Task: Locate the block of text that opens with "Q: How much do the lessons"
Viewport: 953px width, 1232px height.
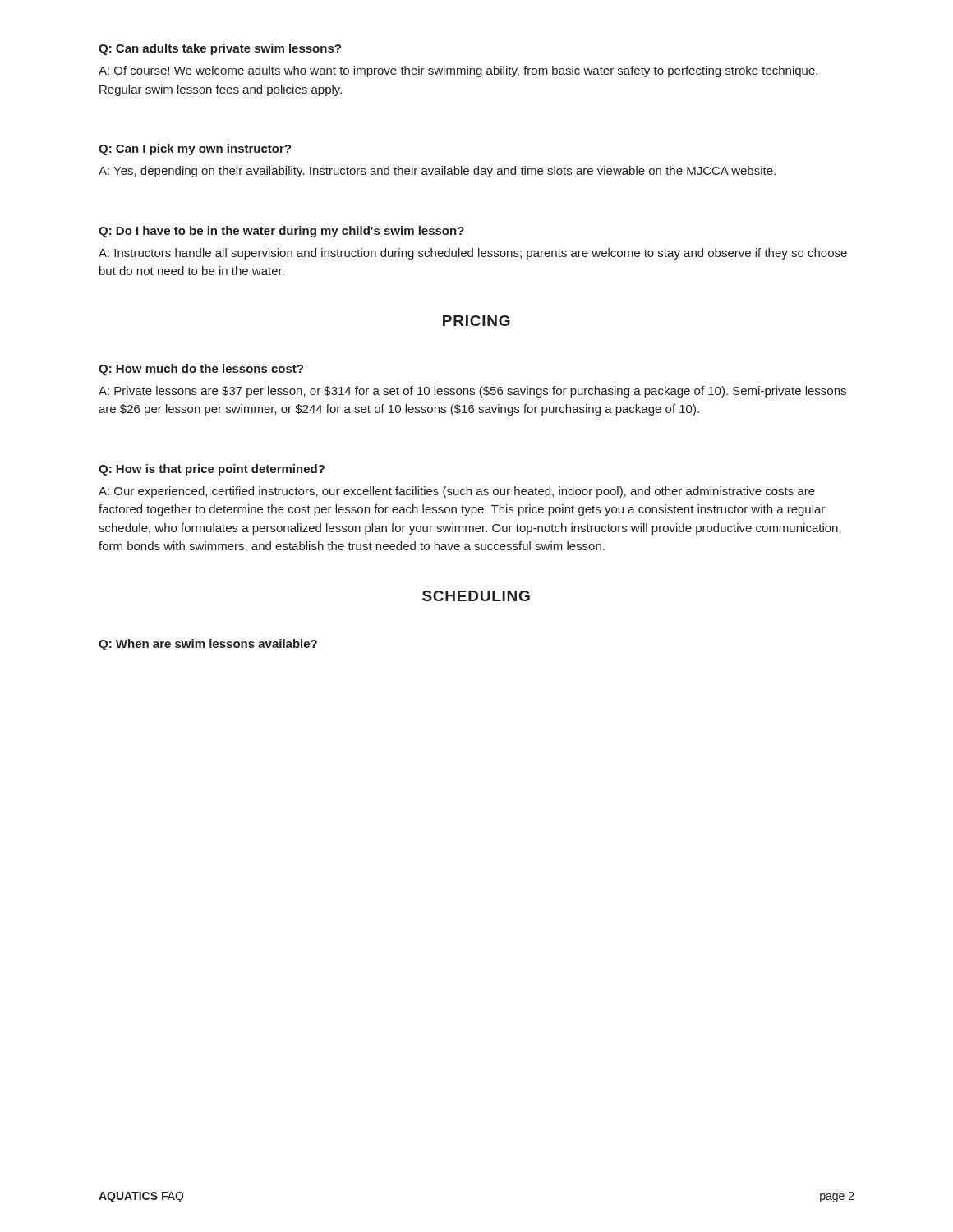Action: 476,390
